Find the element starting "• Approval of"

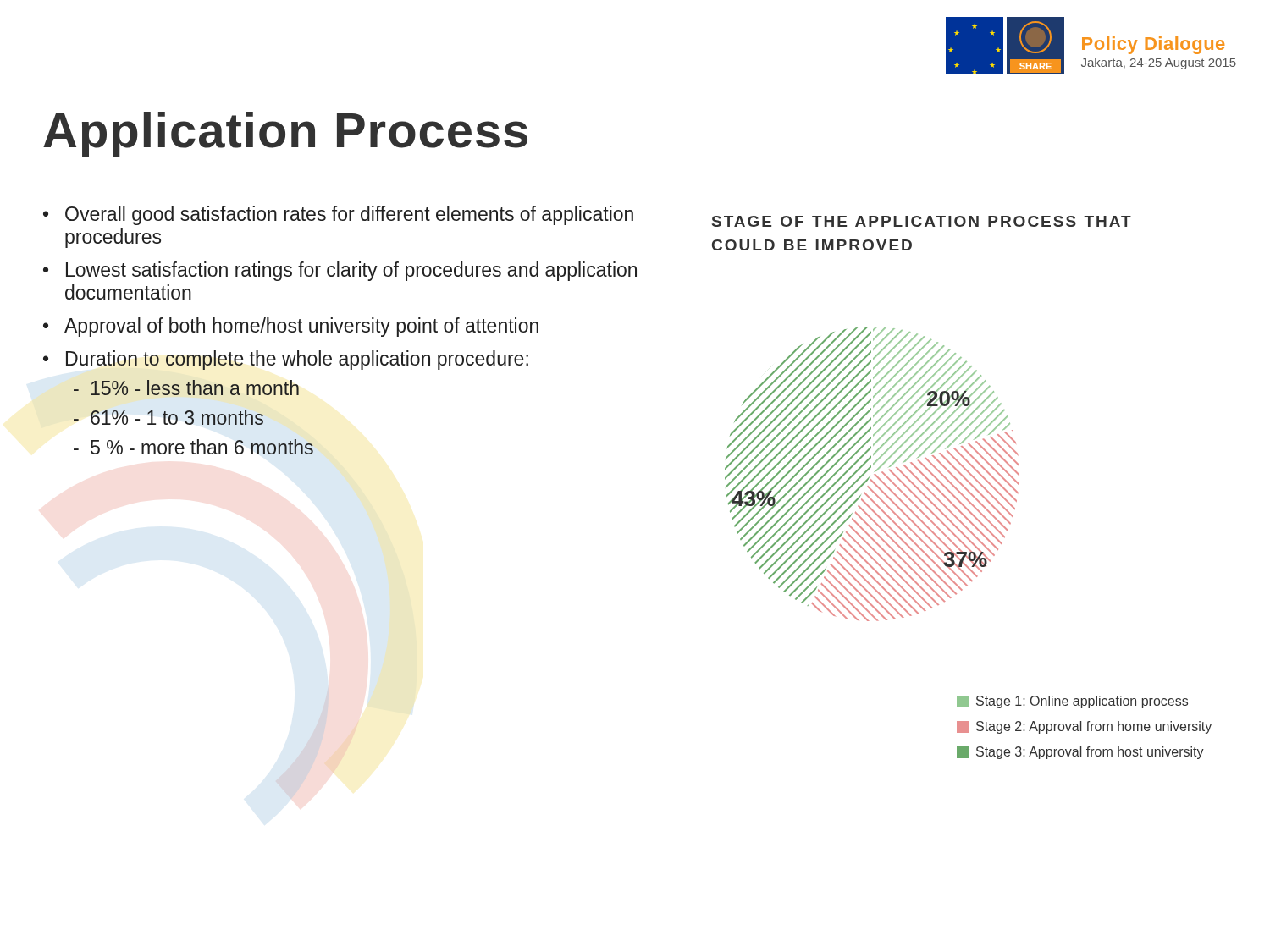coord(291,326)
